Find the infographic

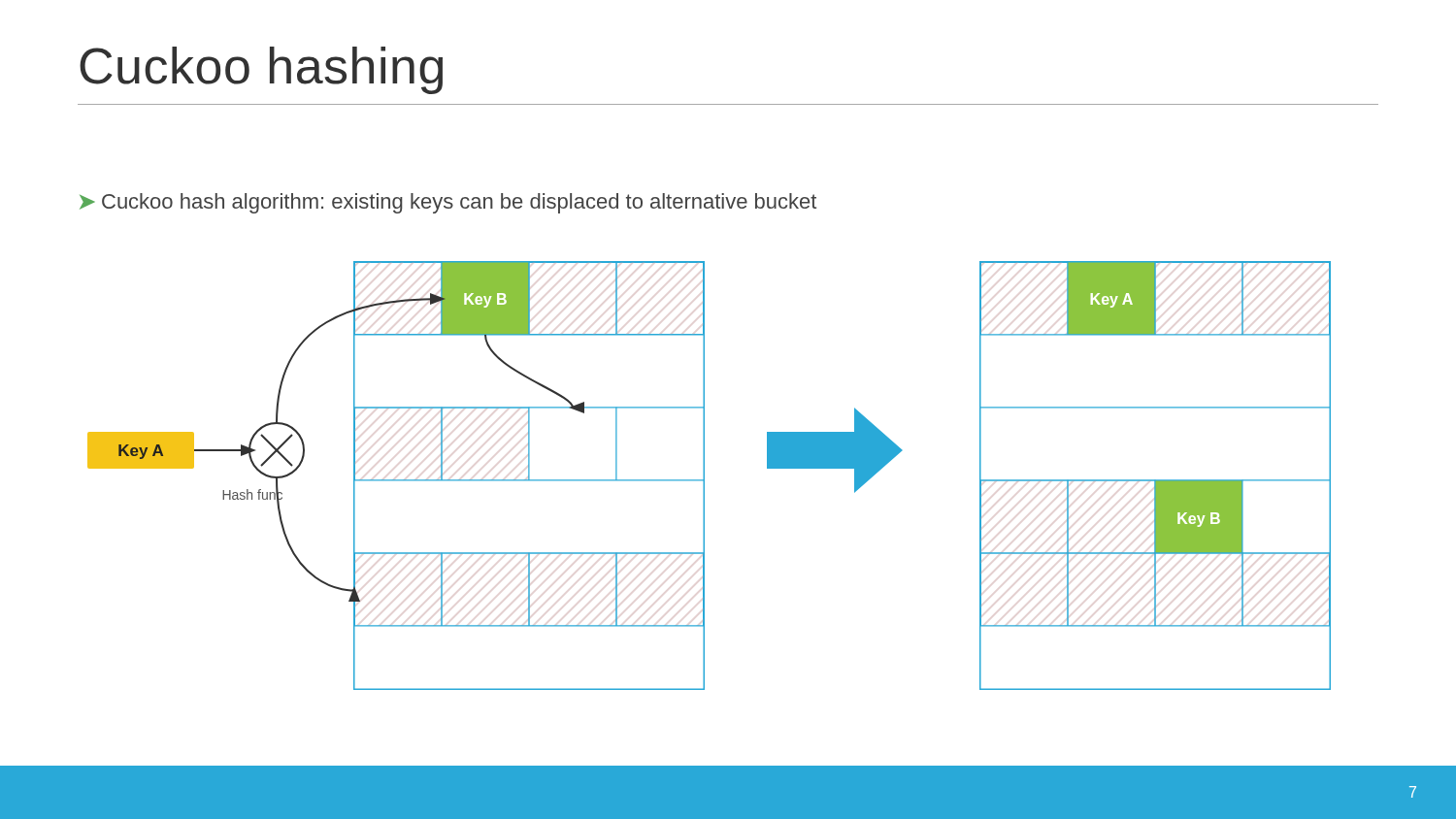728,487
